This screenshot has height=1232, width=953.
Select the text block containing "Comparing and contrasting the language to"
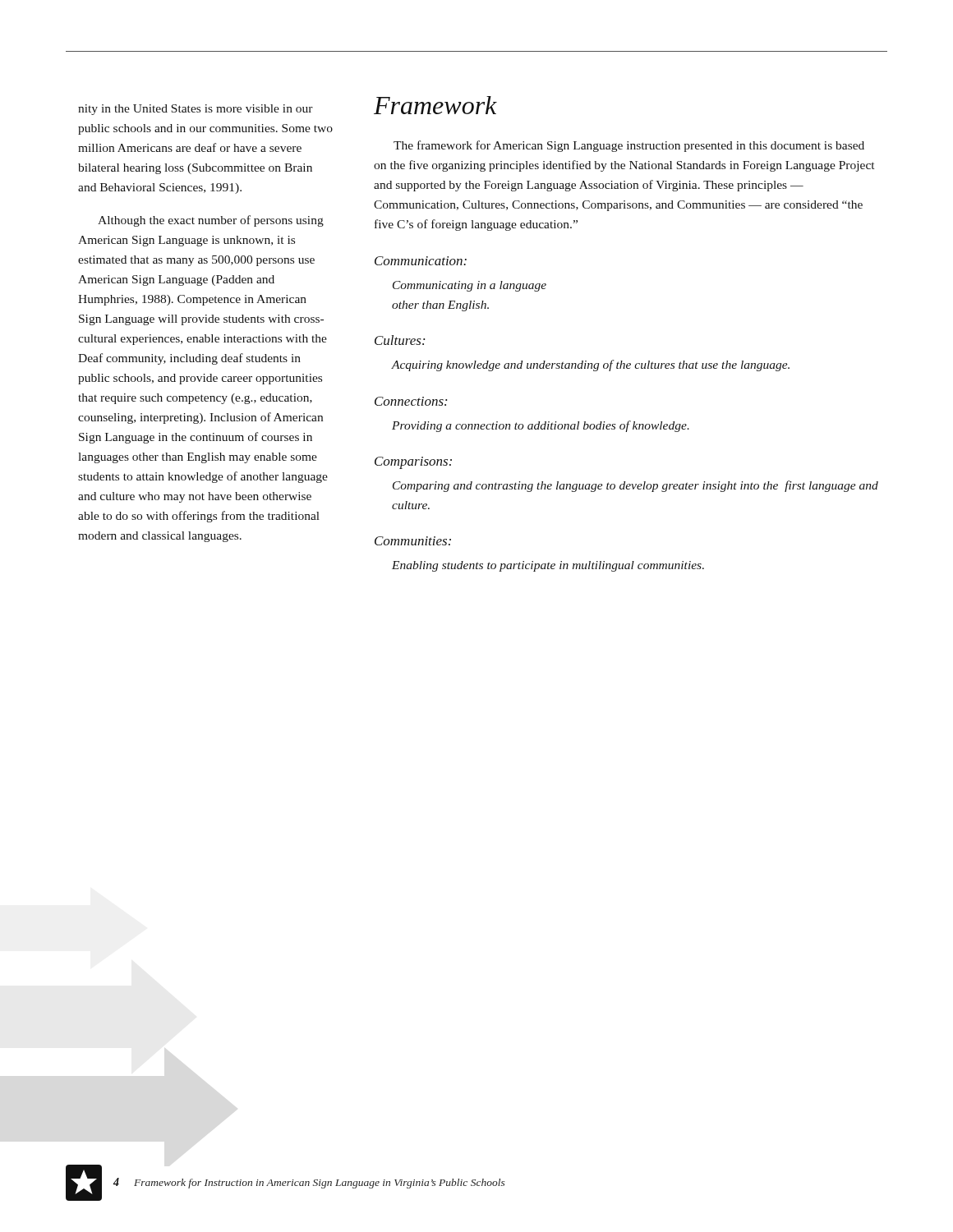(635, 495)
